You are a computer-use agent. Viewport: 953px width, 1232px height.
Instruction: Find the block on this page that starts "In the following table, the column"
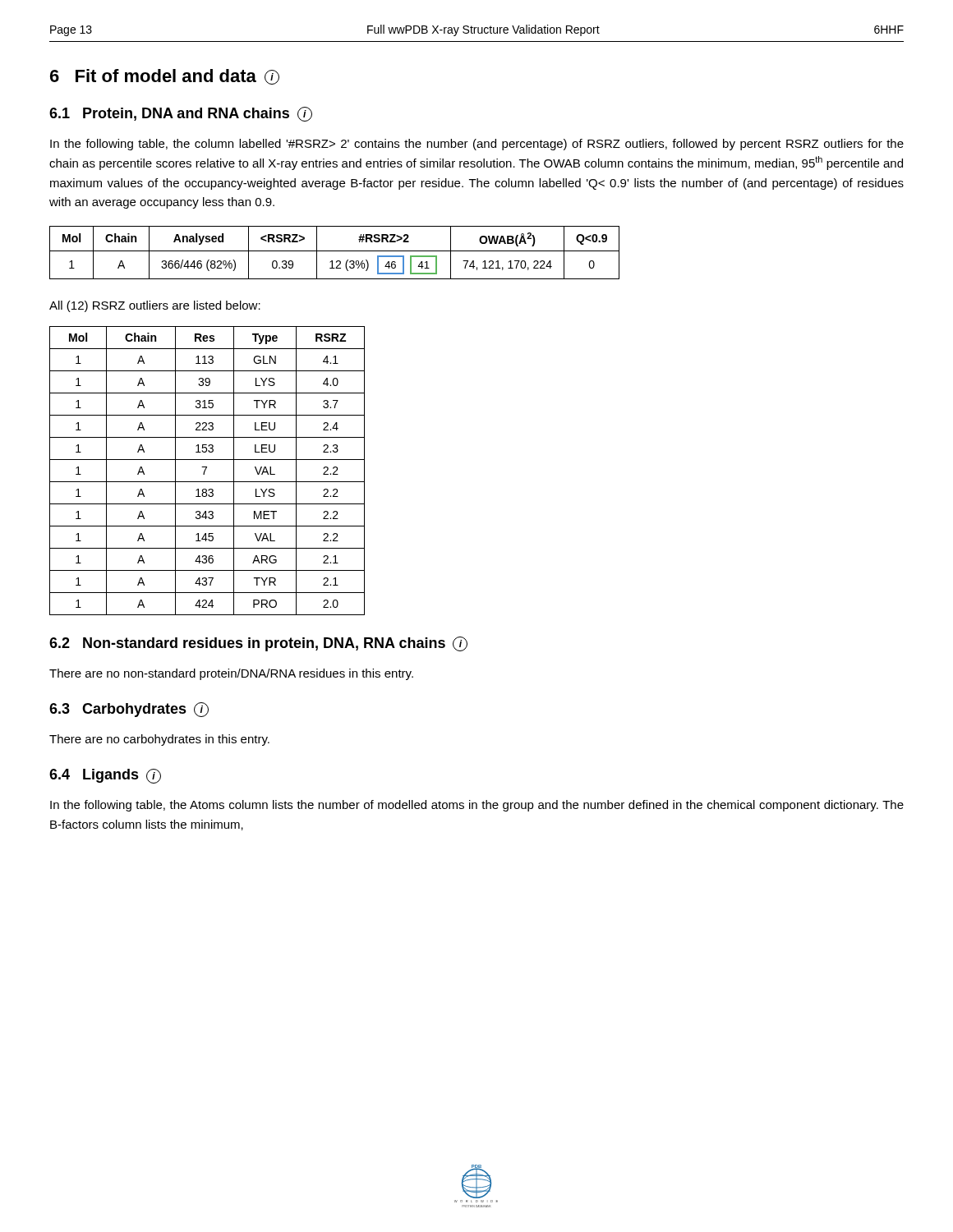pos(476,172)
